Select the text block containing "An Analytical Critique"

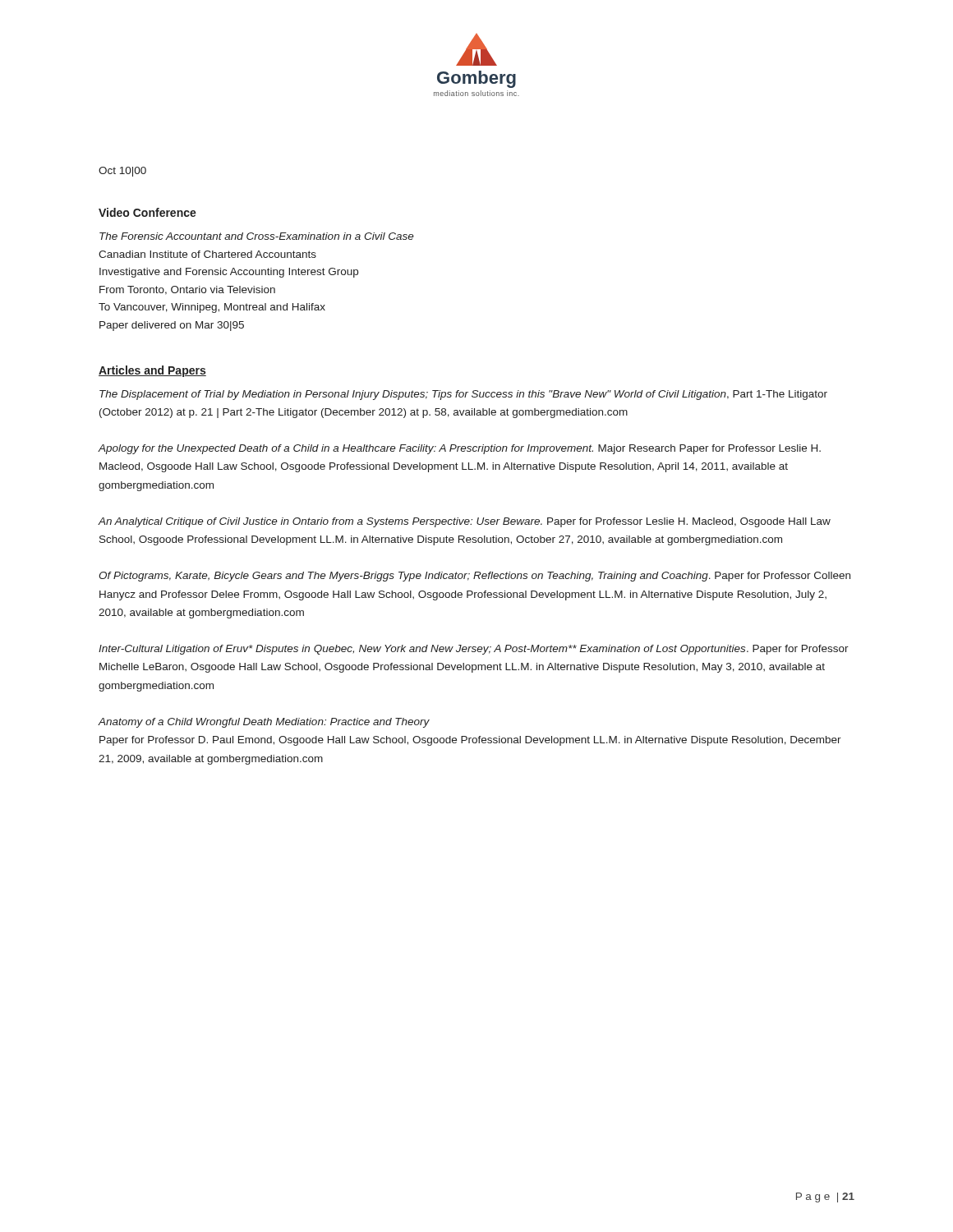coord(464,530)
